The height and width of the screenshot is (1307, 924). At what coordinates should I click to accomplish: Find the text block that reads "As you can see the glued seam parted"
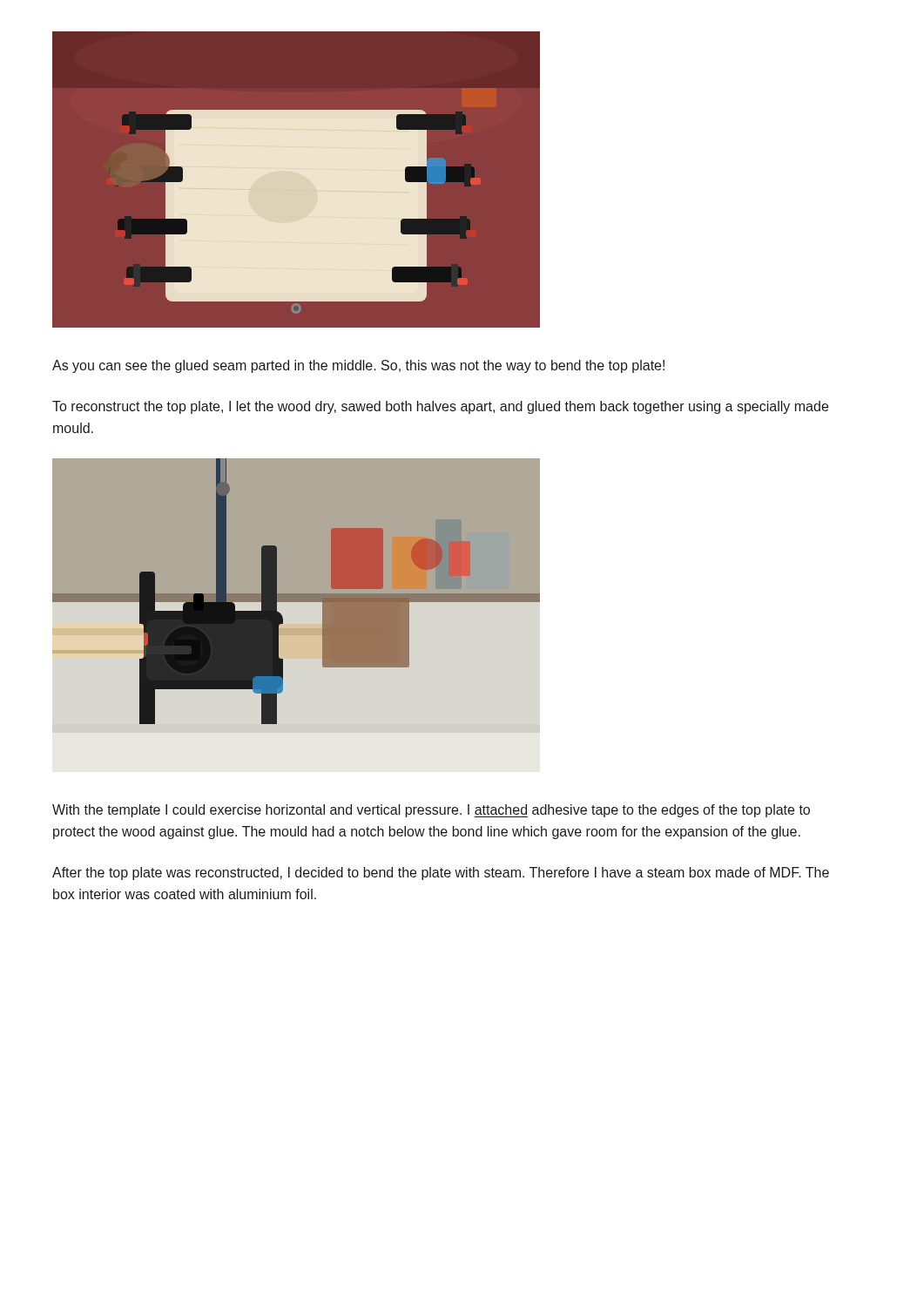(x=359, y=366)
